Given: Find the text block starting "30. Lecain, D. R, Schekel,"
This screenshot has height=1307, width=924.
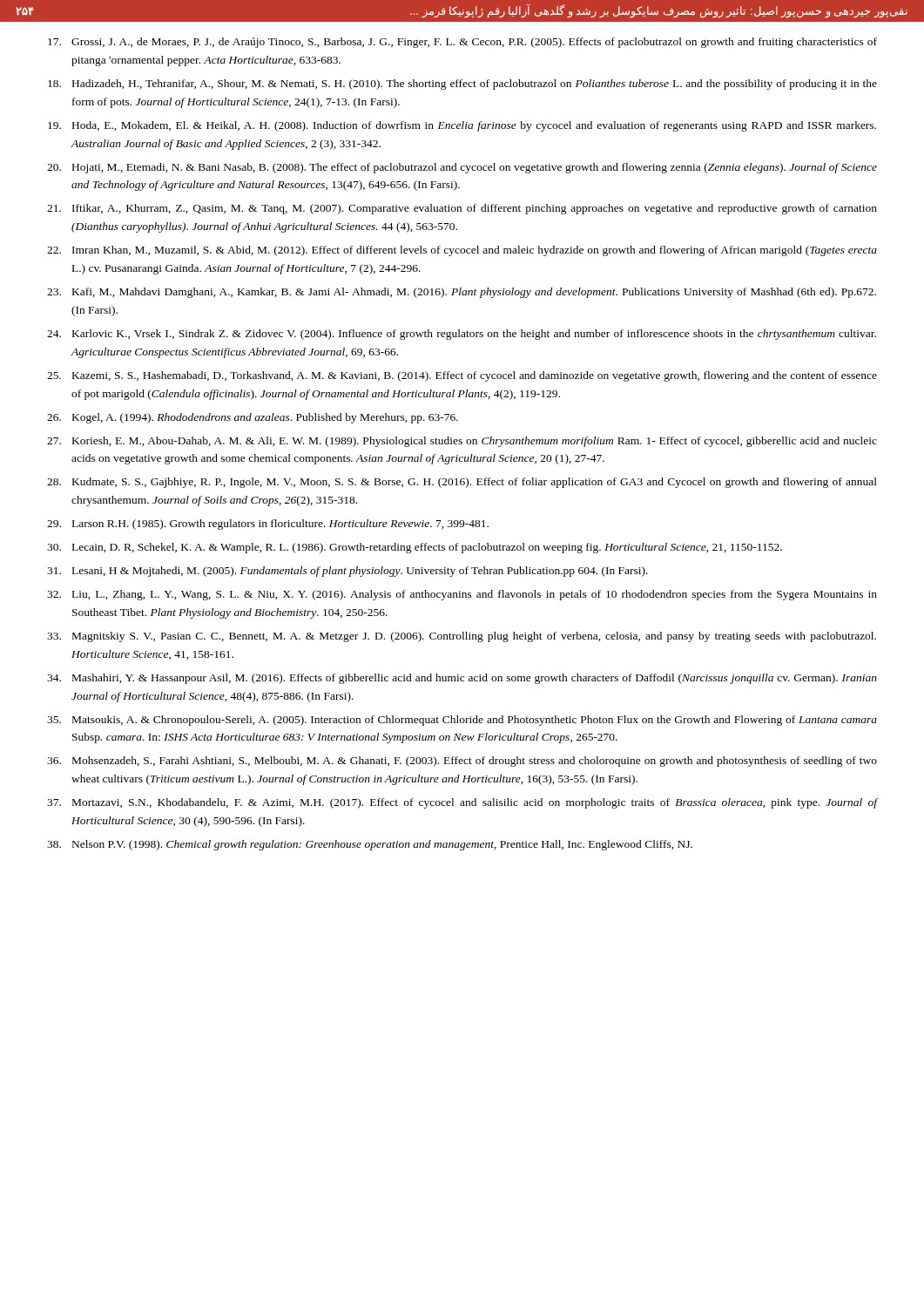Looking at the screenshot, I should [462, 548].
